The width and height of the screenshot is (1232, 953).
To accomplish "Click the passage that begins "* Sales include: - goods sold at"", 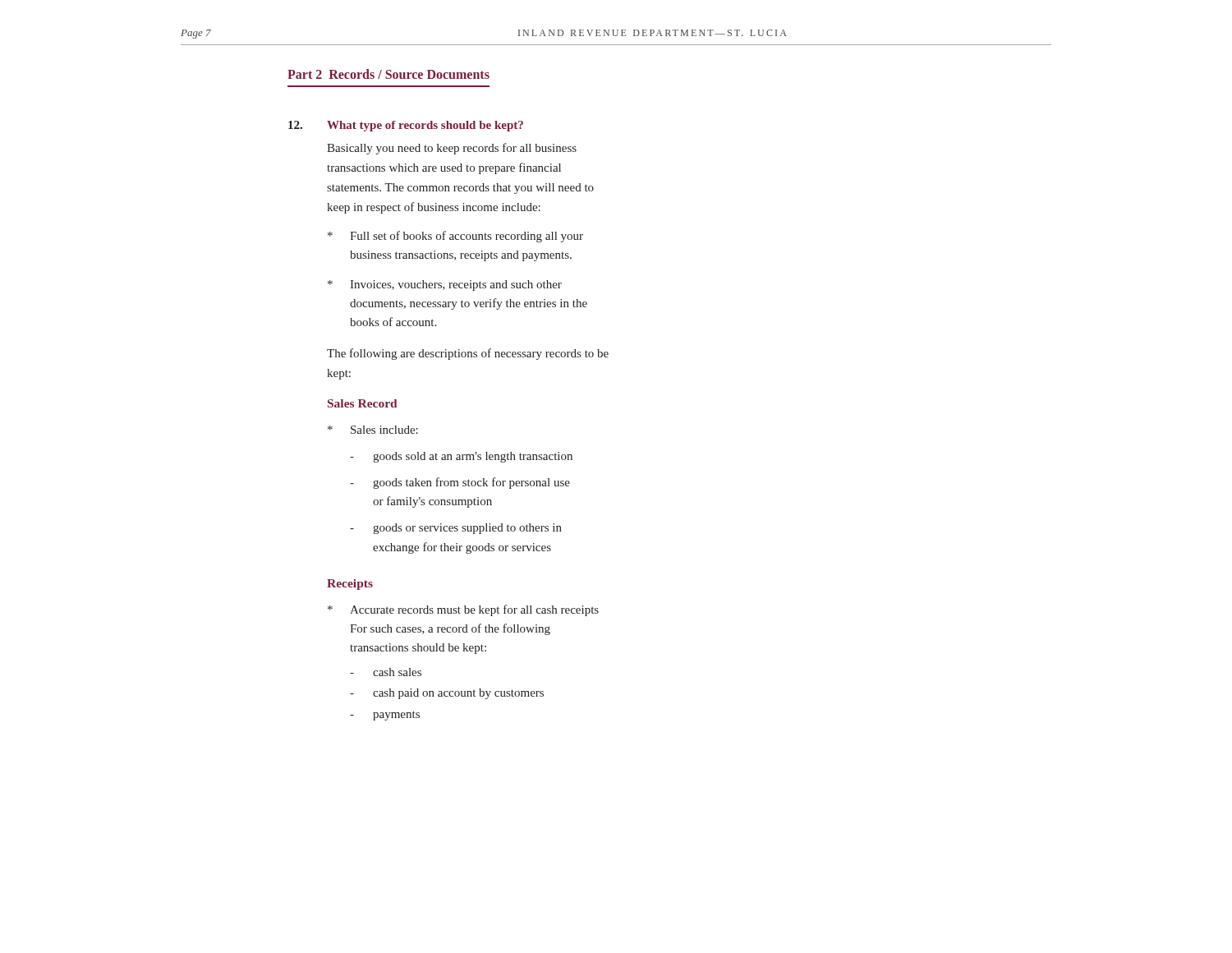I will click(373, 430).
